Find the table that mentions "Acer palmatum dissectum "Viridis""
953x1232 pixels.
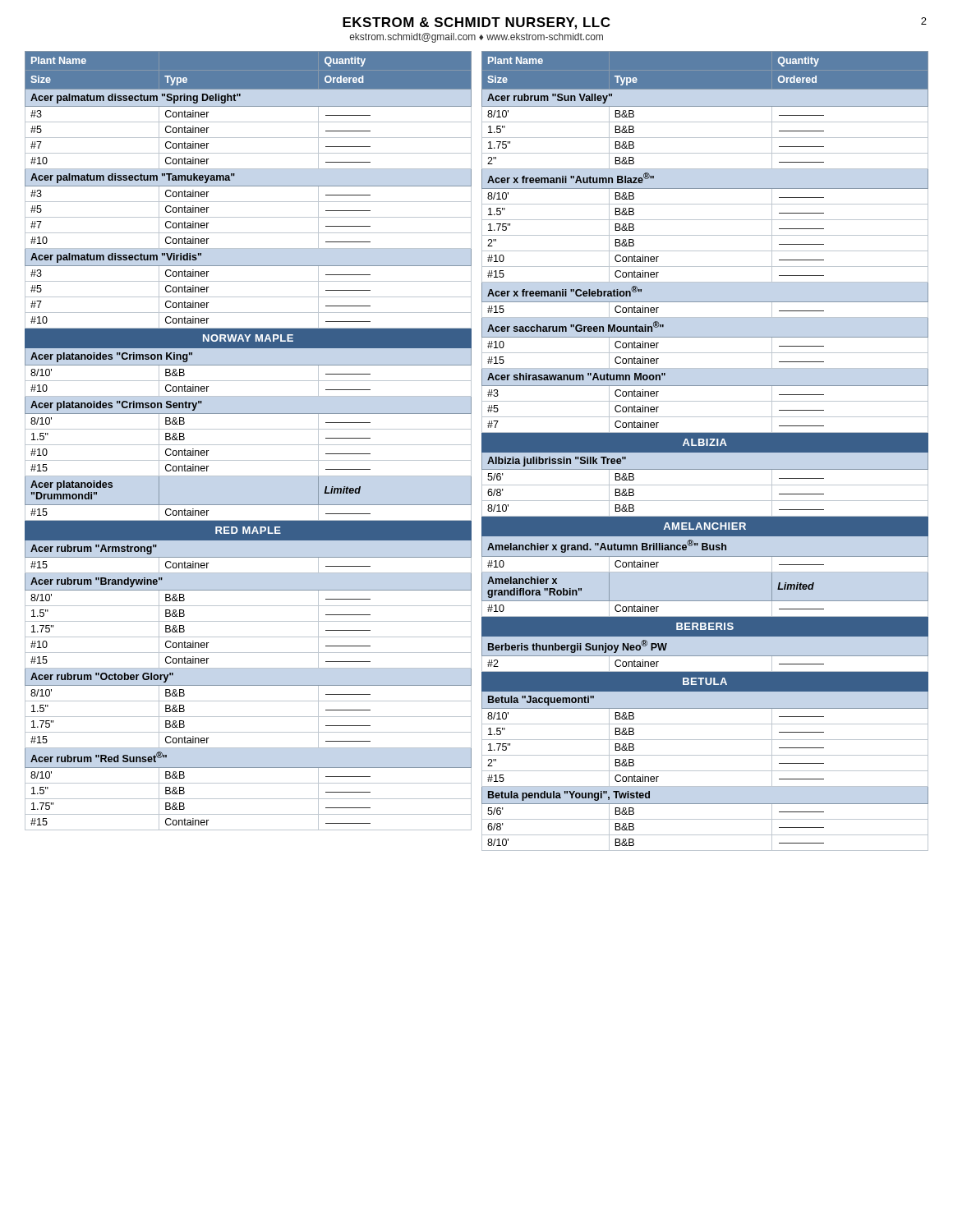point(476,451)
